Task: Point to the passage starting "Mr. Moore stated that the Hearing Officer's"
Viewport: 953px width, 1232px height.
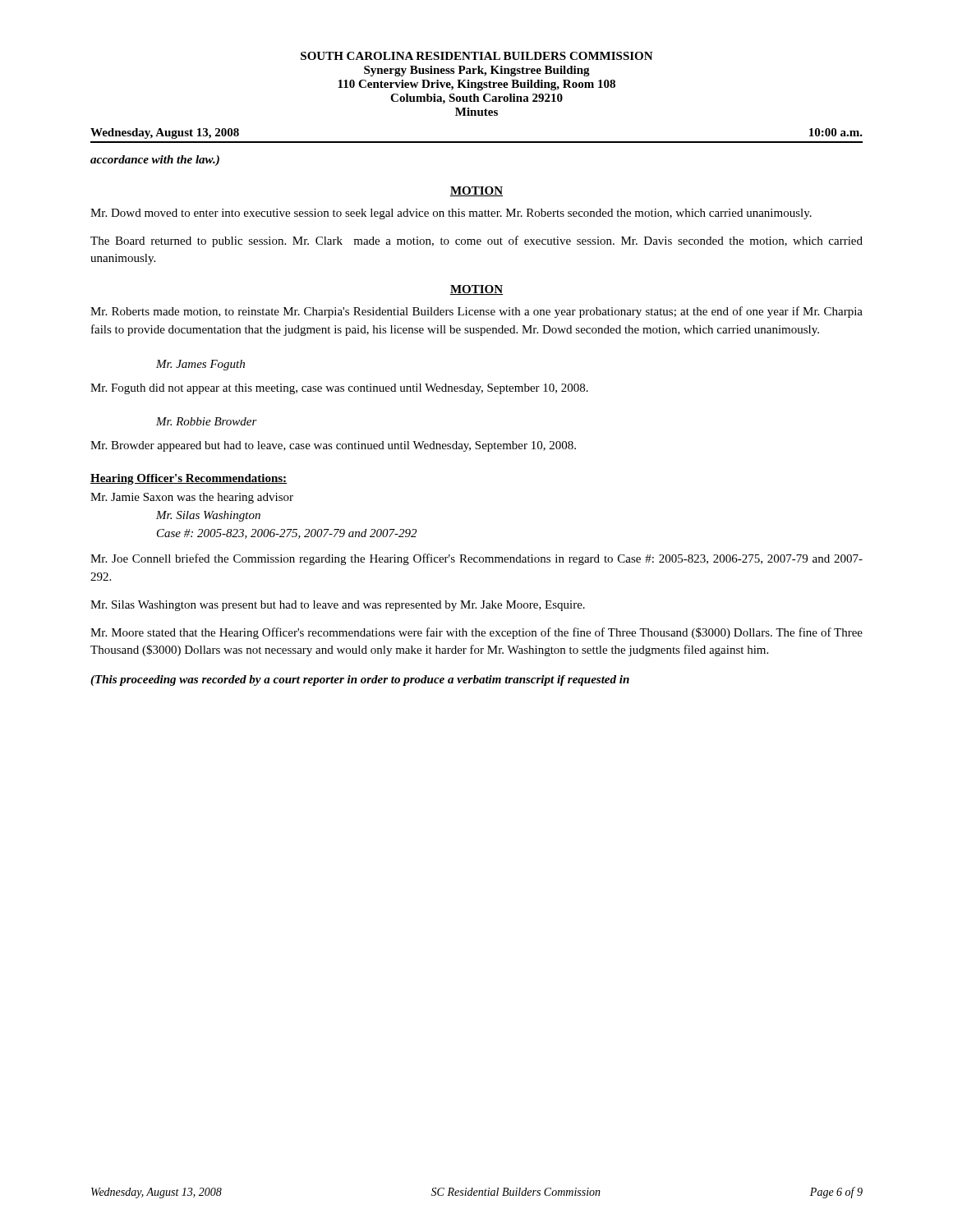Action: [476, 641]
